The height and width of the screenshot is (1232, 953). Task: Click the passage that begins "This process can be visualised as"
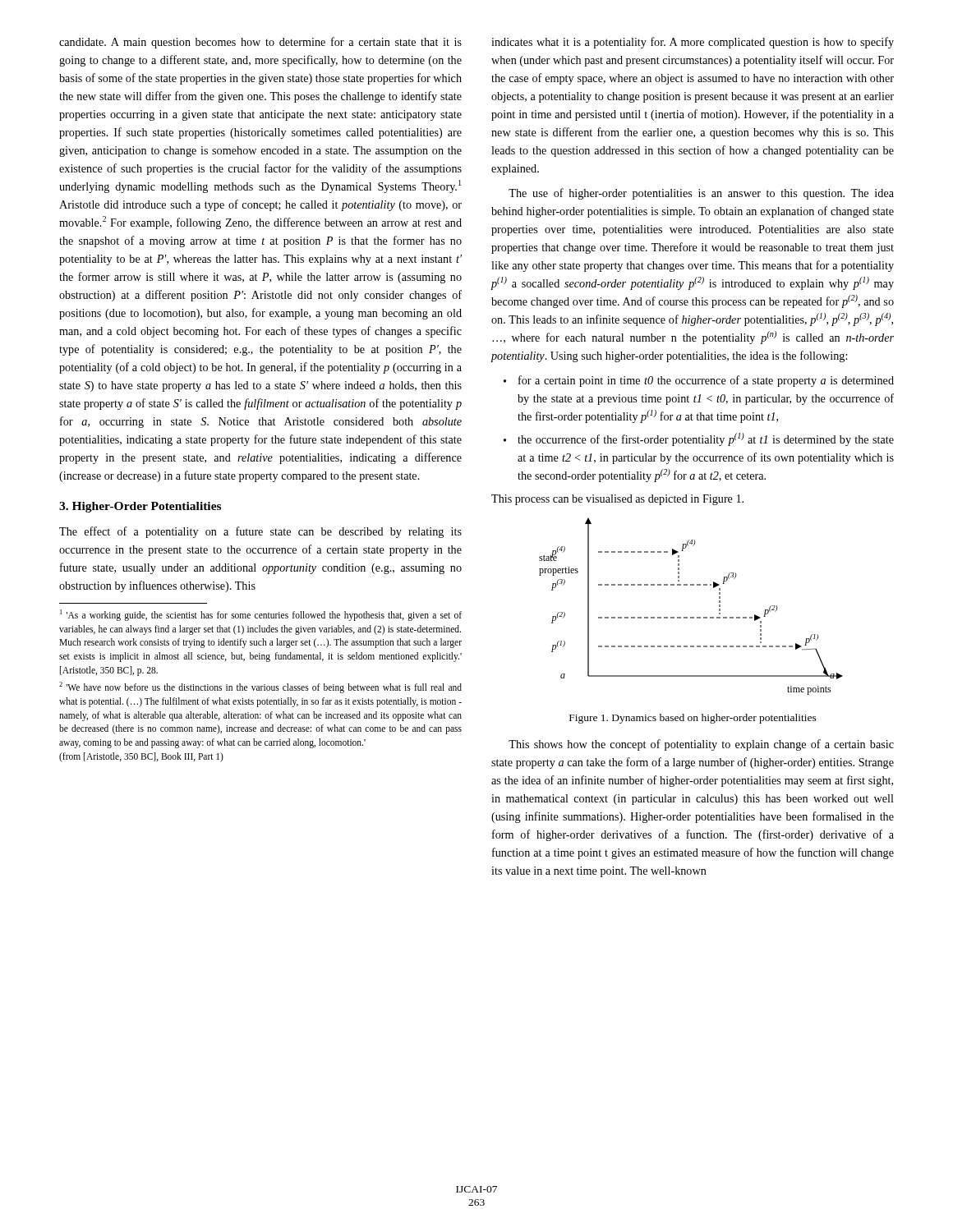693,499
